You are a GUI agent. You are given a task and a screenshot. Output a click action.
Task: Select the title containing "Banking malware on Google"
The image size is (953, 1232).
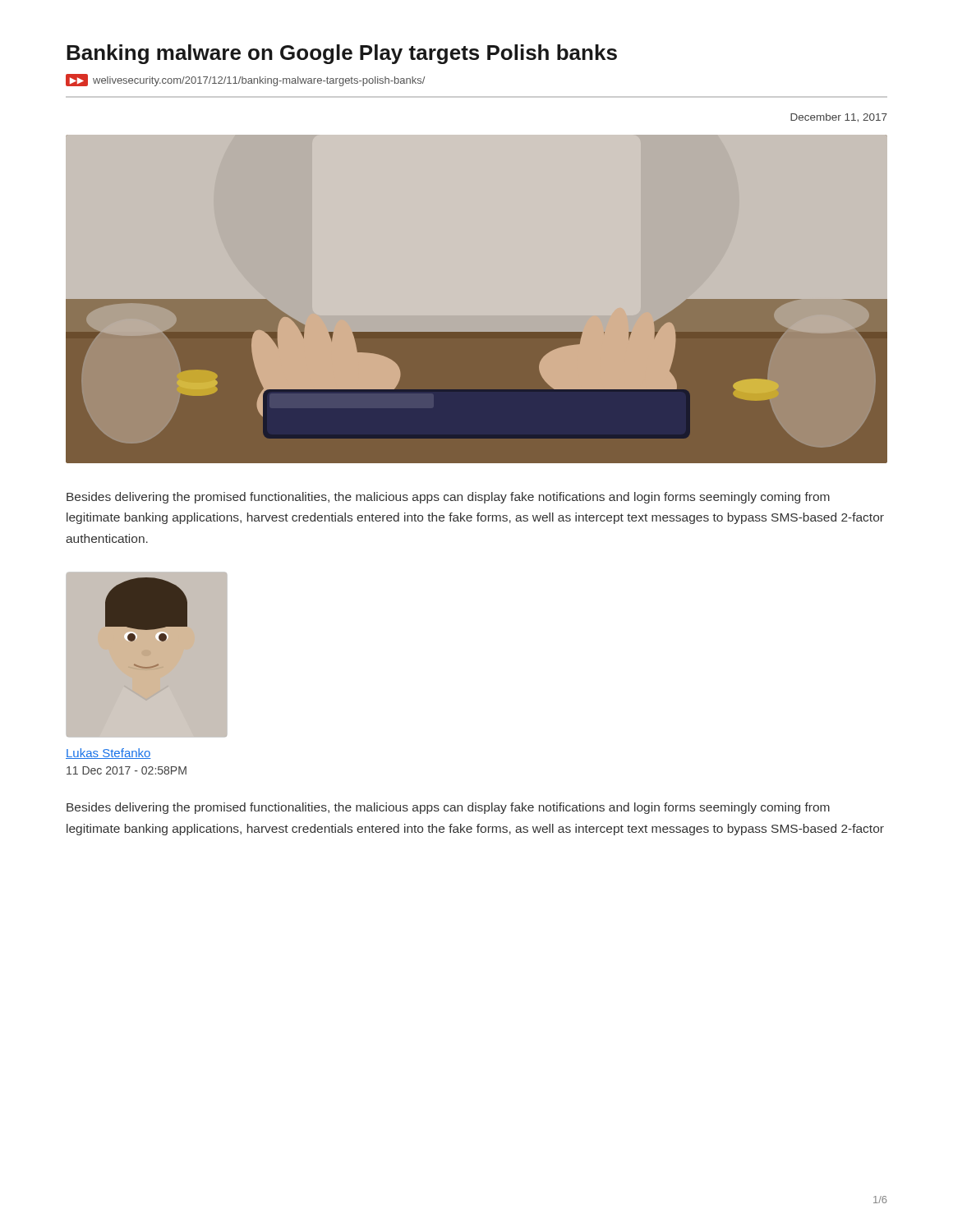pos(476,63)
